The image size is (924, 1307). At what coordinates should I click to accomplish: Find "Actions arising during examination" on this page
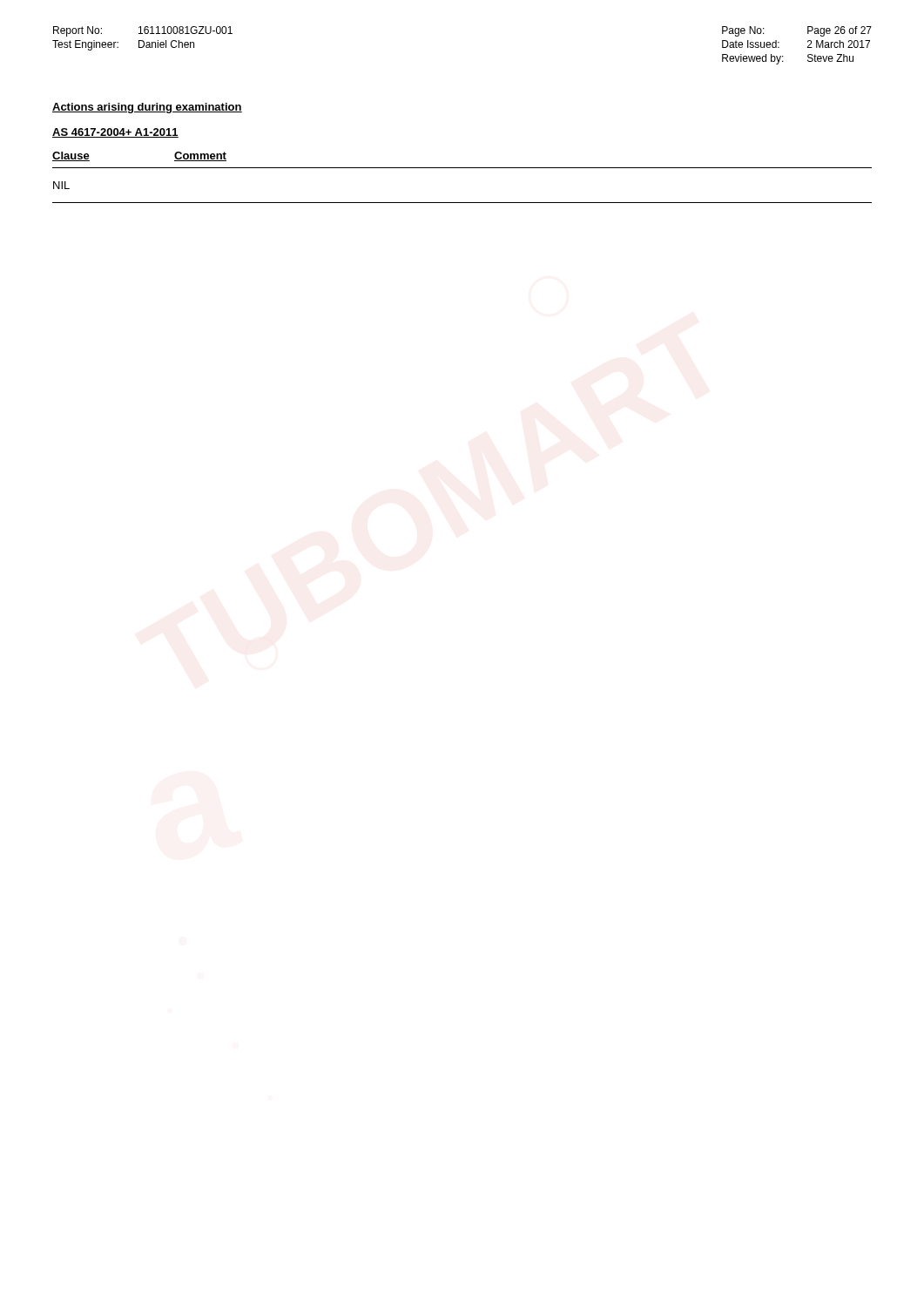click(x=147, y=107)
